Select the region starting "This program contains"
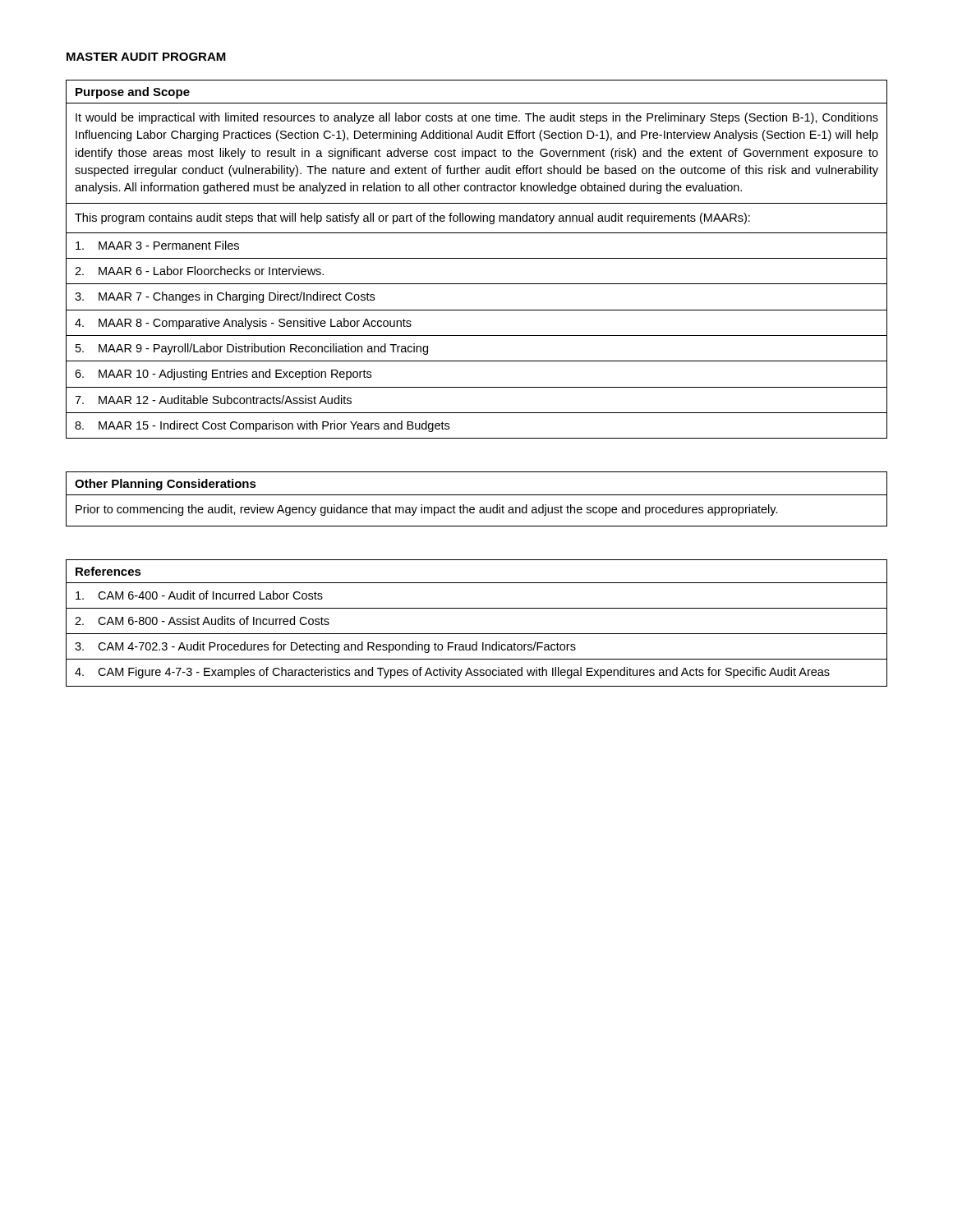The width and height of the screenshot is (953, 1232). [x=413, y=217]
